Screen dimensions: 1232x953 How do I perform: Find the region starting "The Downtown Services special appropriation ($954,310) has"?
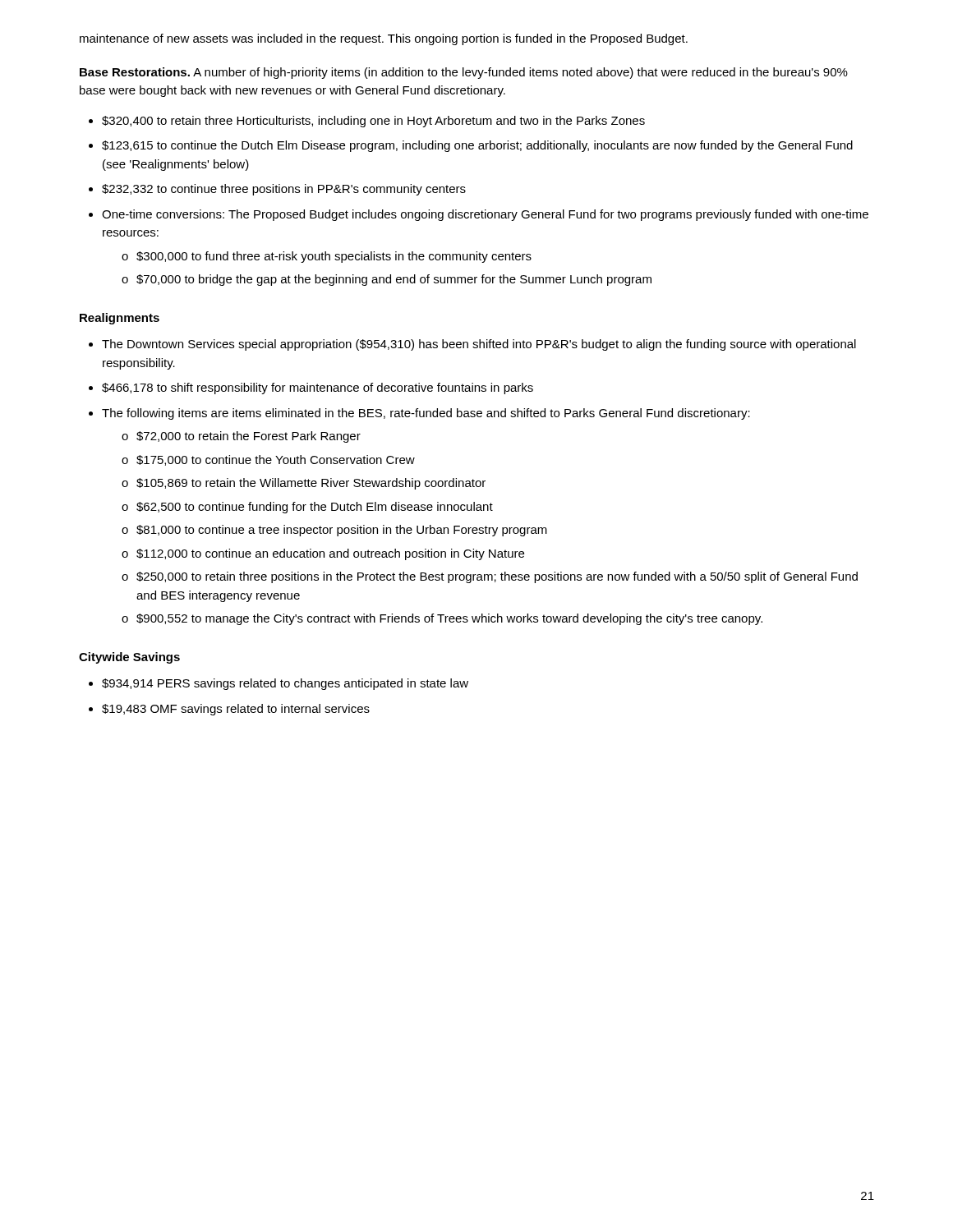point(479,353)
